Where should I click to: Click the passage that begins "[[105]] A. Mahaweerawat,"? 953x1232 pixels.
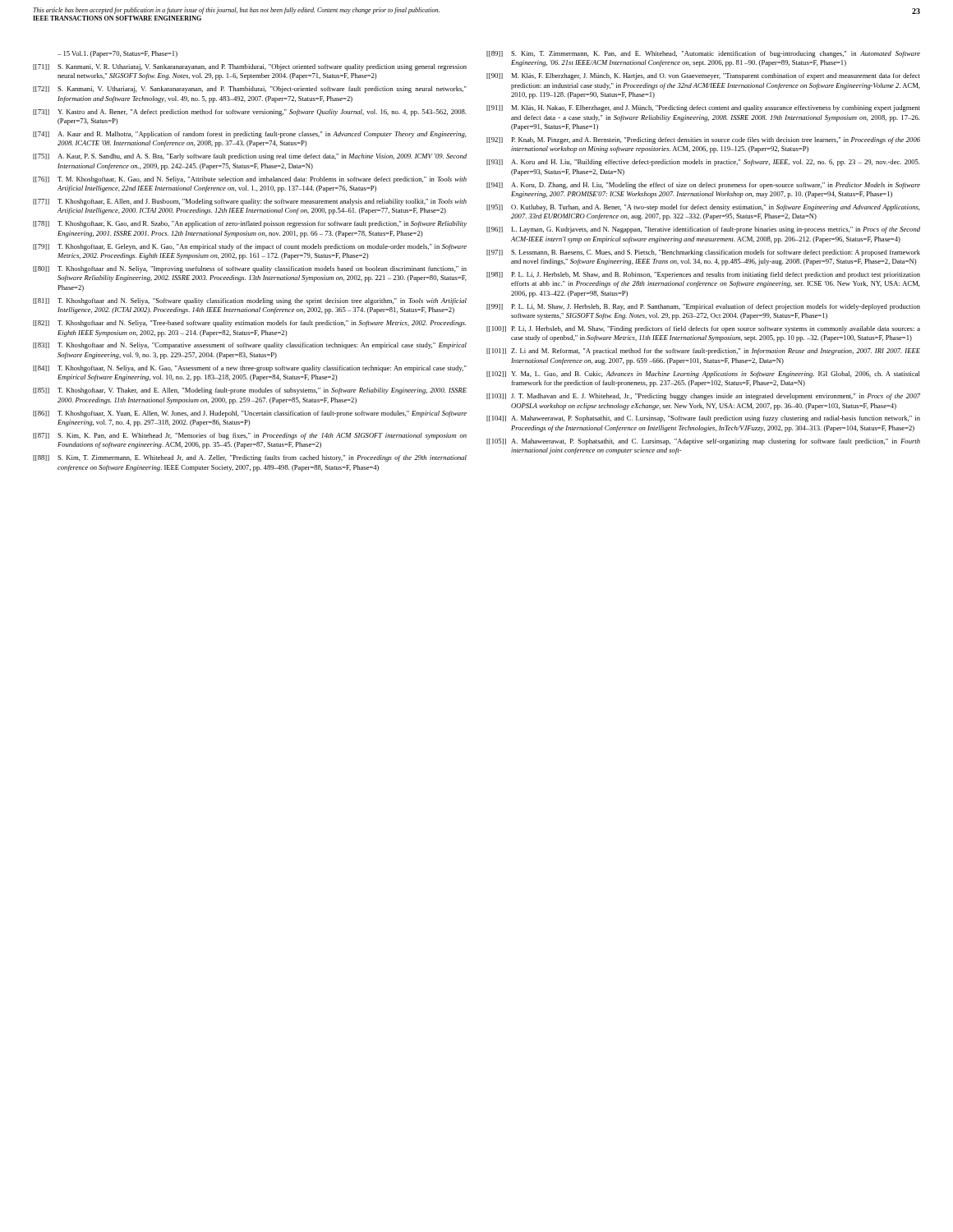coord(703,446)
